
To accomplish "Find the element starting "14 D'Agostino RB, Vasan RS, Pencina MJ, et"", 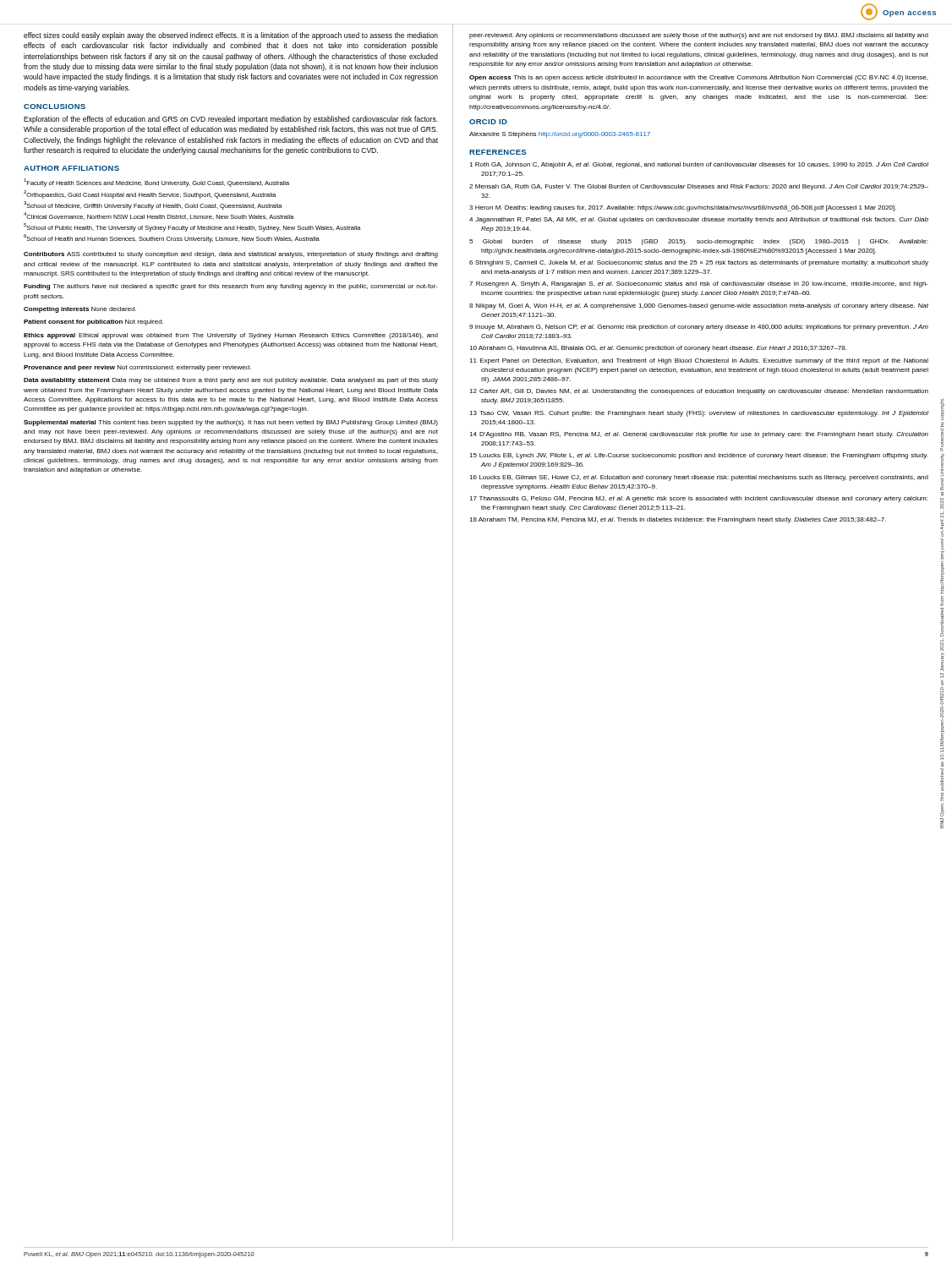I will click(x=699, y=439).
